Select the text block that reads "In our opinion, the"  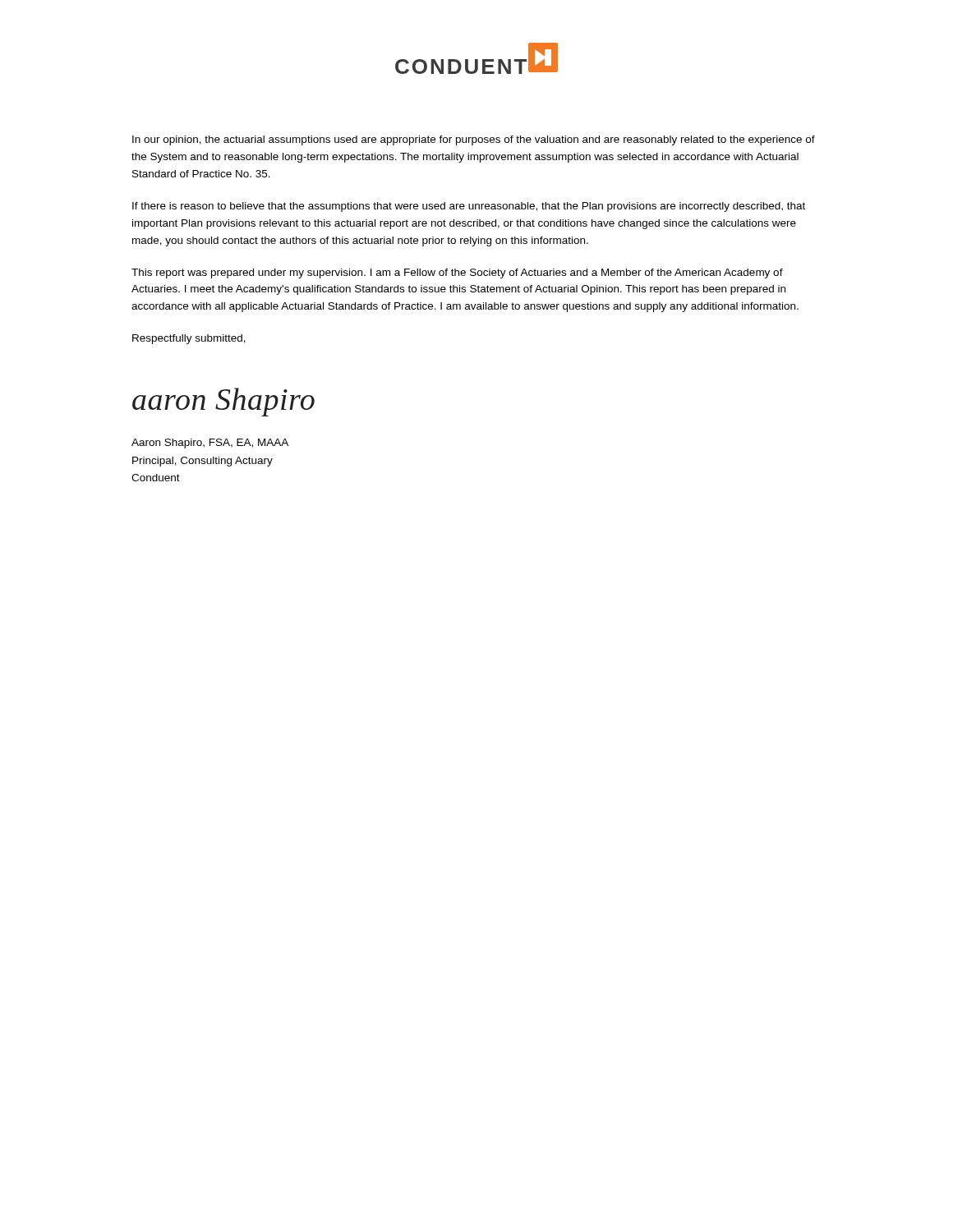click(x=473, y=156)
